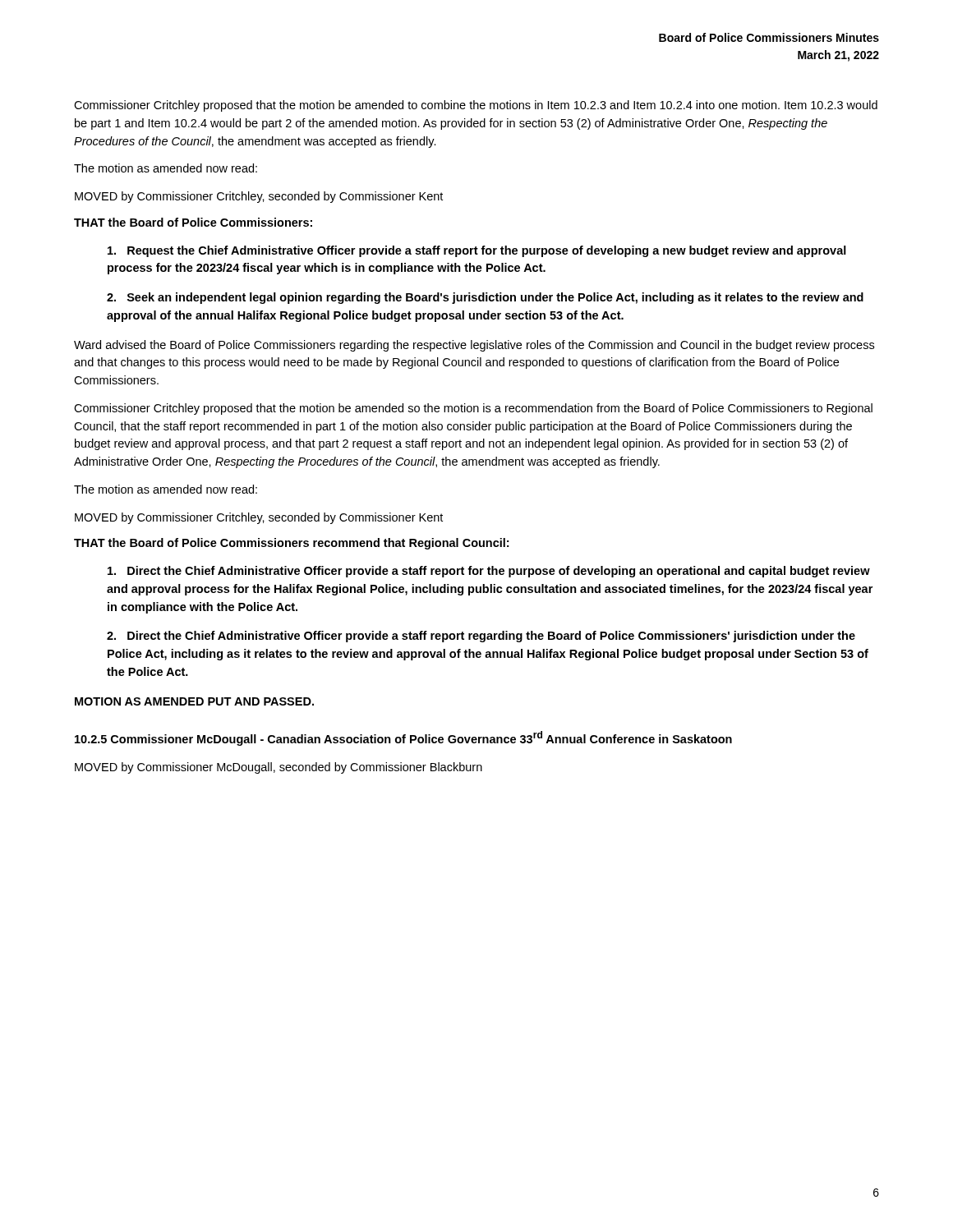This screenshot has height=1232, width=953.
Task: Select the section header that says "10.2.5 Commissioner McDougall"
Action: [403, 738]
